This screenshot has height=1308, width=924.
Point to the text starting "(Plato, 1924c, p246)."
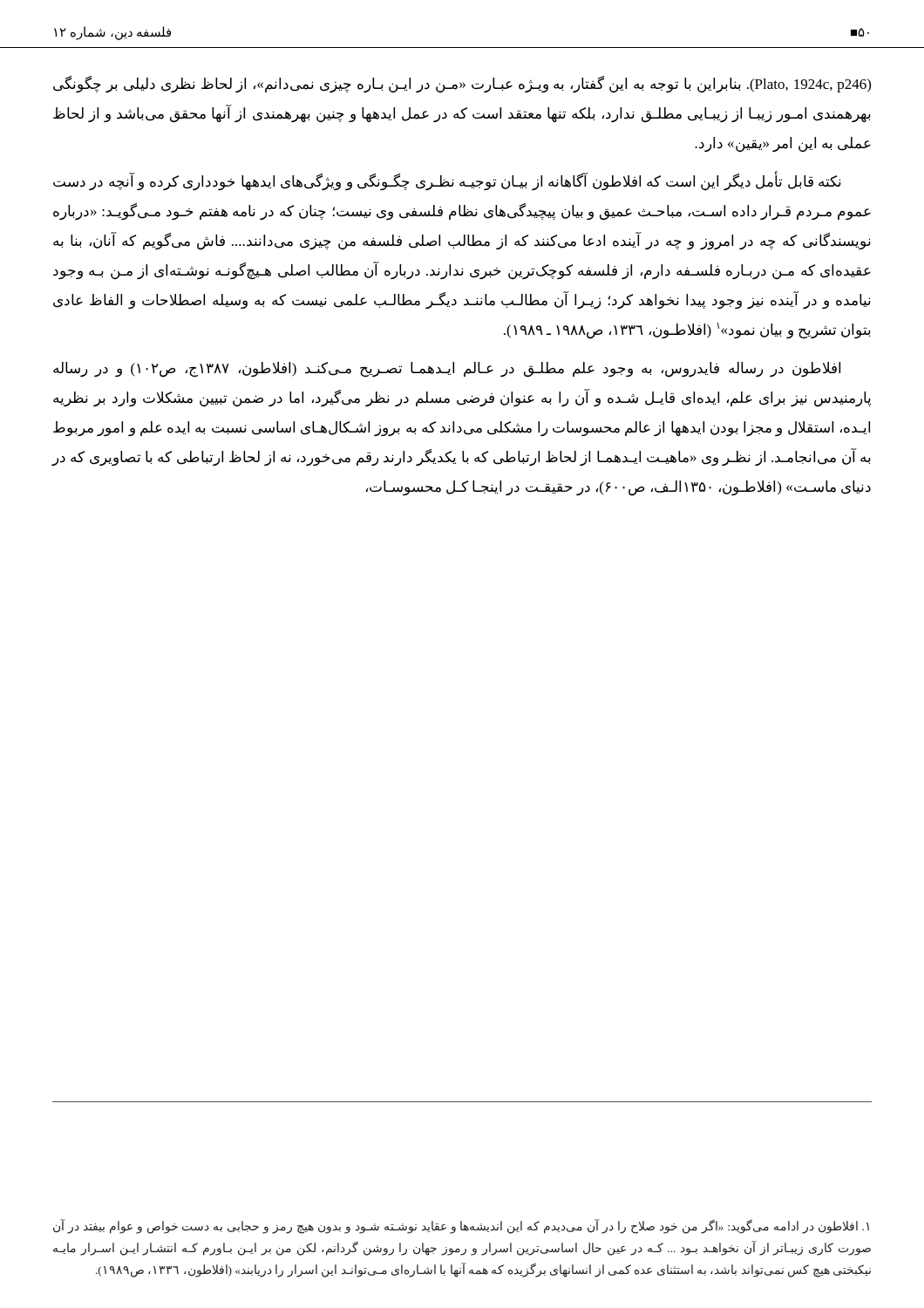pos(462,114)
